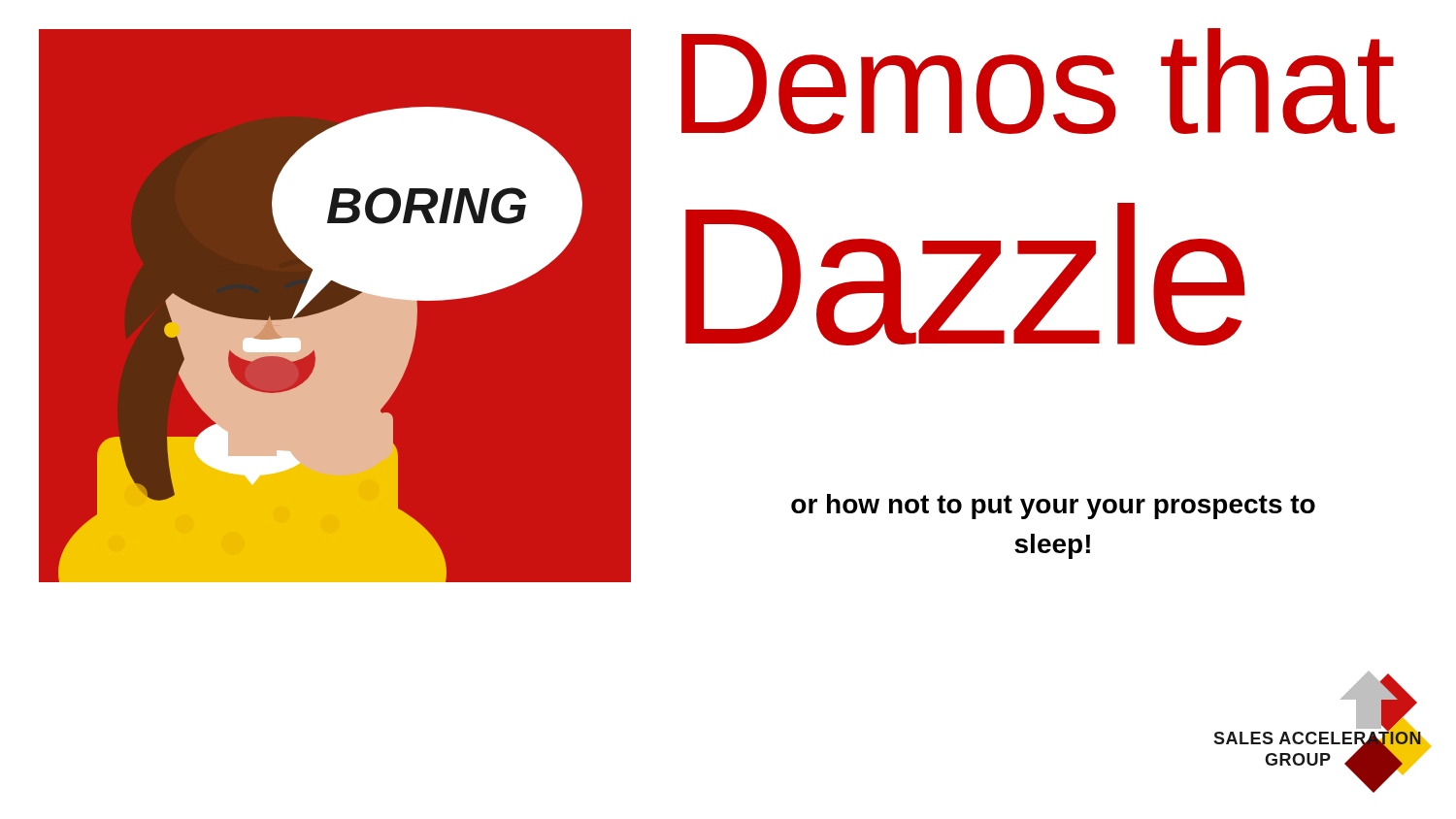Screen dimensions: 819x1456
Task: Navigate to the text starting "Demos that"
Action: tap(1032, 83)
